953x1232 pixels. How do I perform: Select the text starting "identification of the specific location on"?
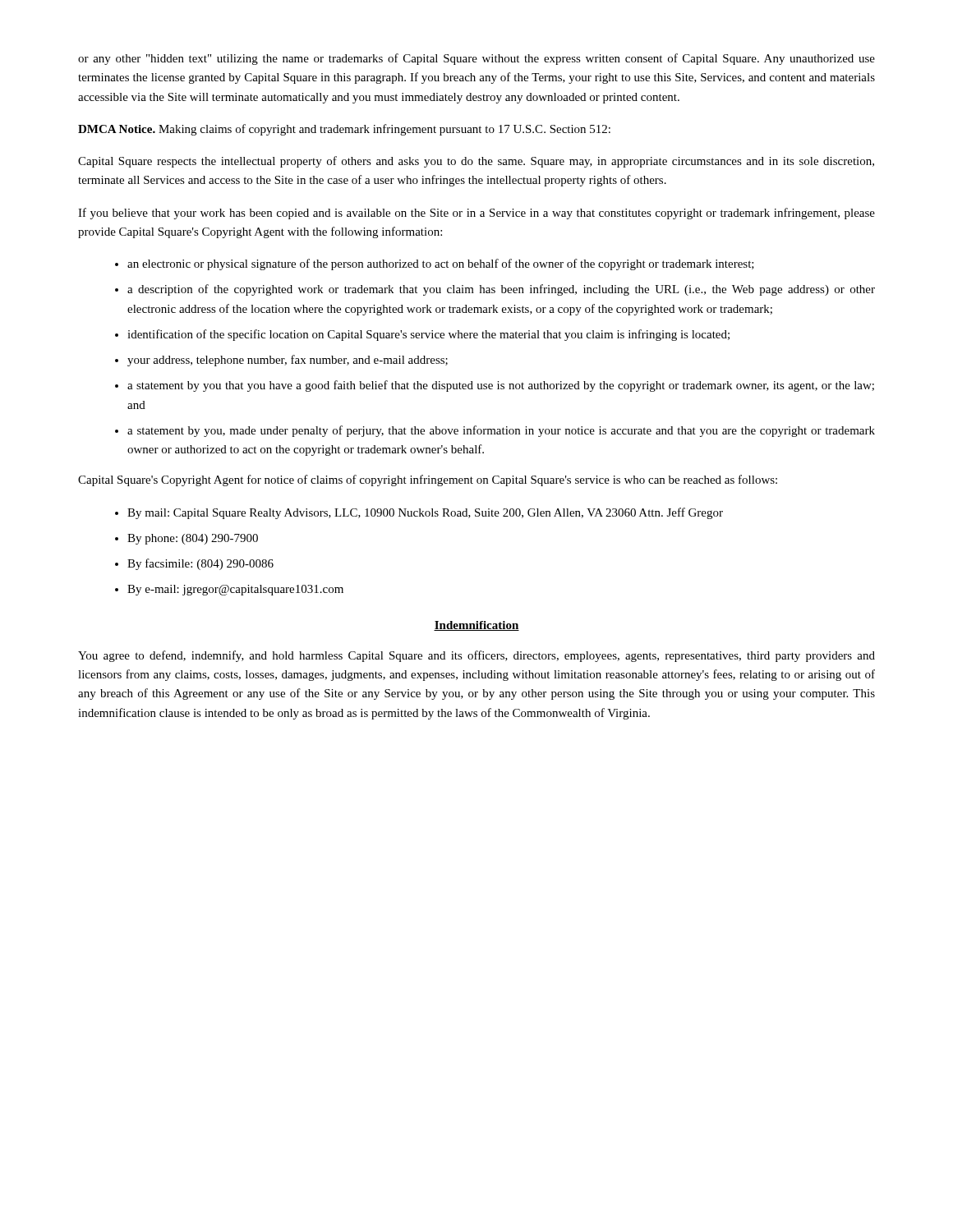coord(429,334)
